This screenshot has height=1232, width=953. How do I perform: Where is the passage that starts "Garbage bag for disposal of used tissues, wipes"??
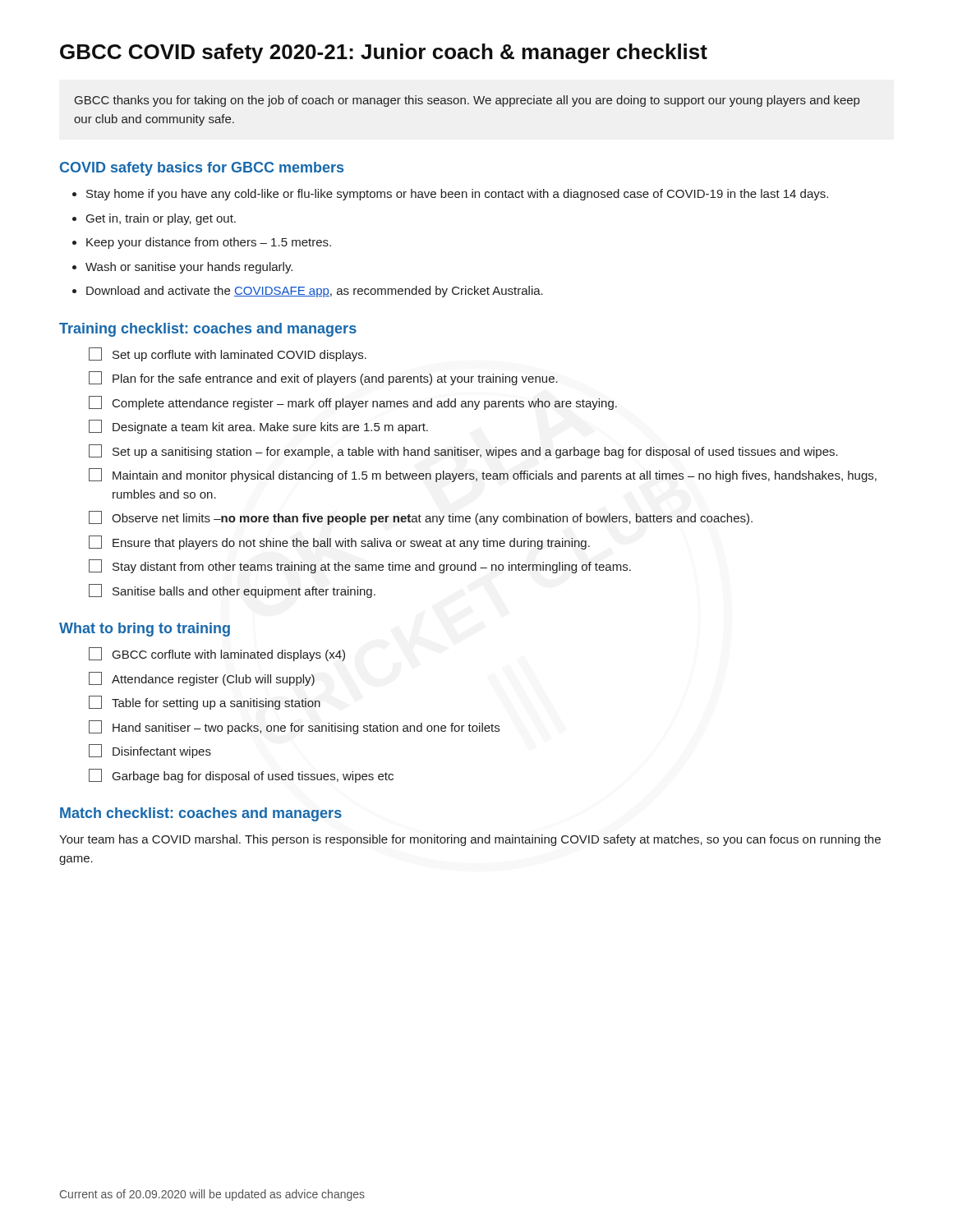241,776
